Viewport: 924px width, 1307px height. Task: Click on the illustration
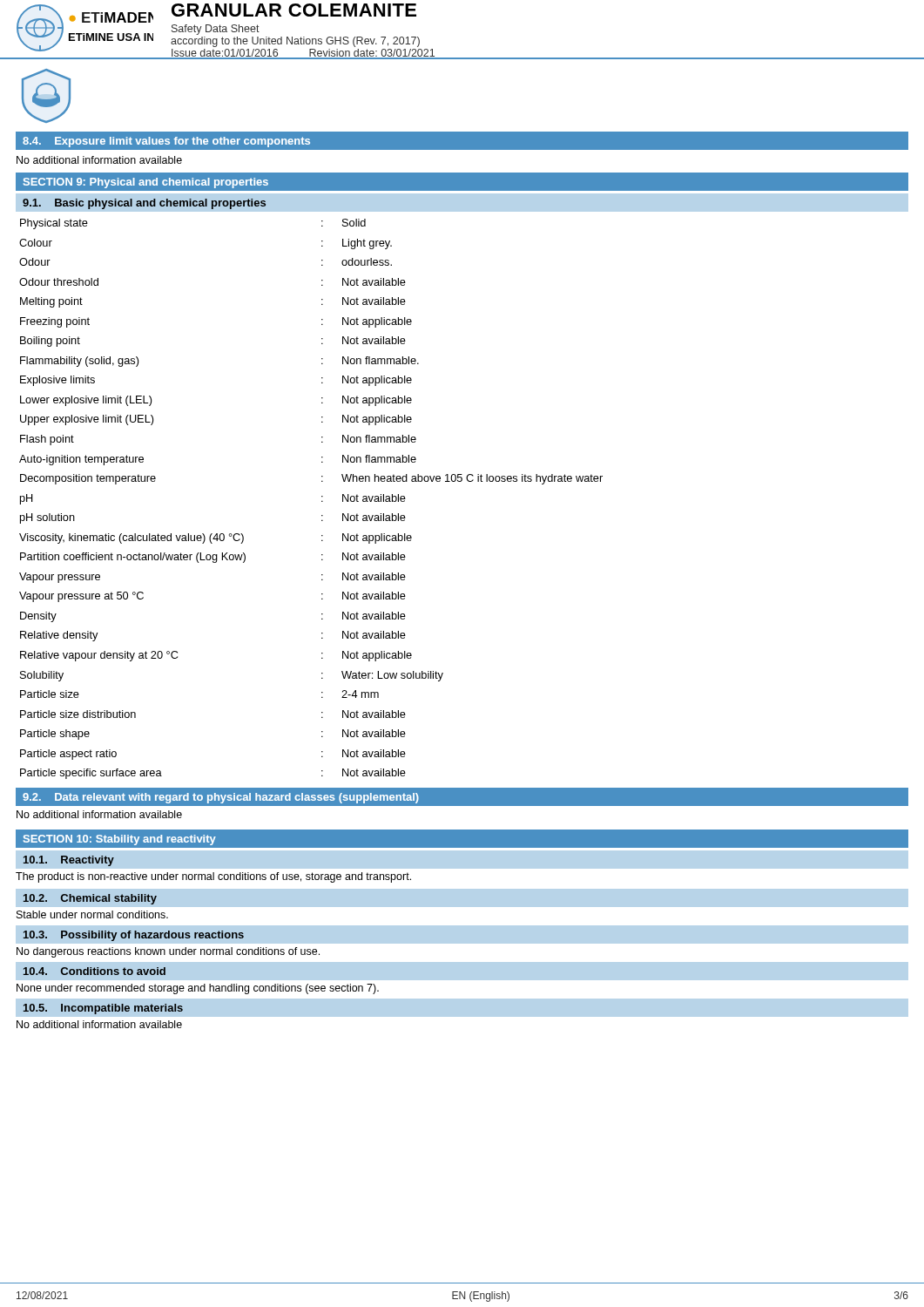click(x=46, y=96)
